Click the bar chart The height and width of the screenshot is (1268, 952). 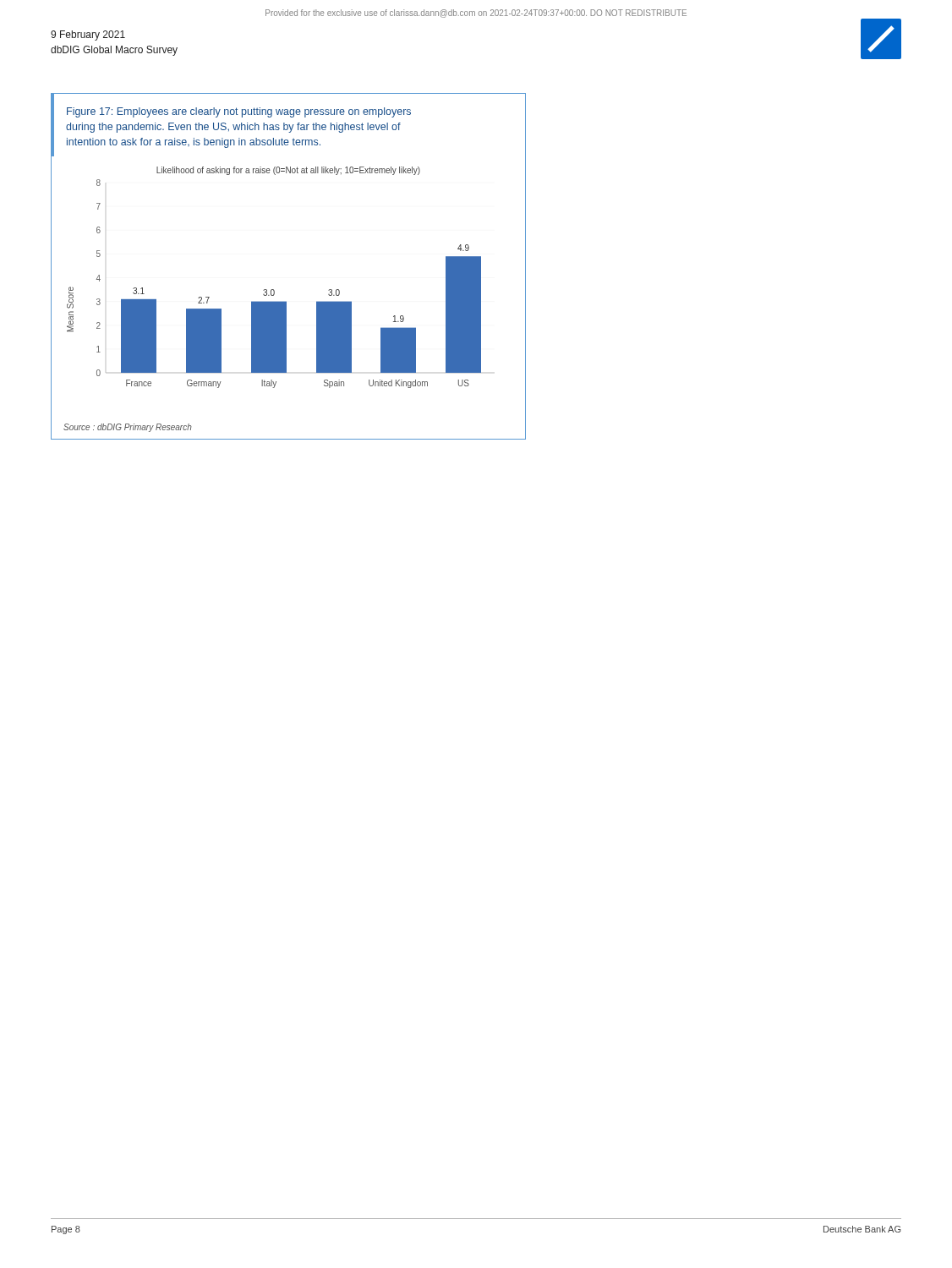click(x=288, y=287)
